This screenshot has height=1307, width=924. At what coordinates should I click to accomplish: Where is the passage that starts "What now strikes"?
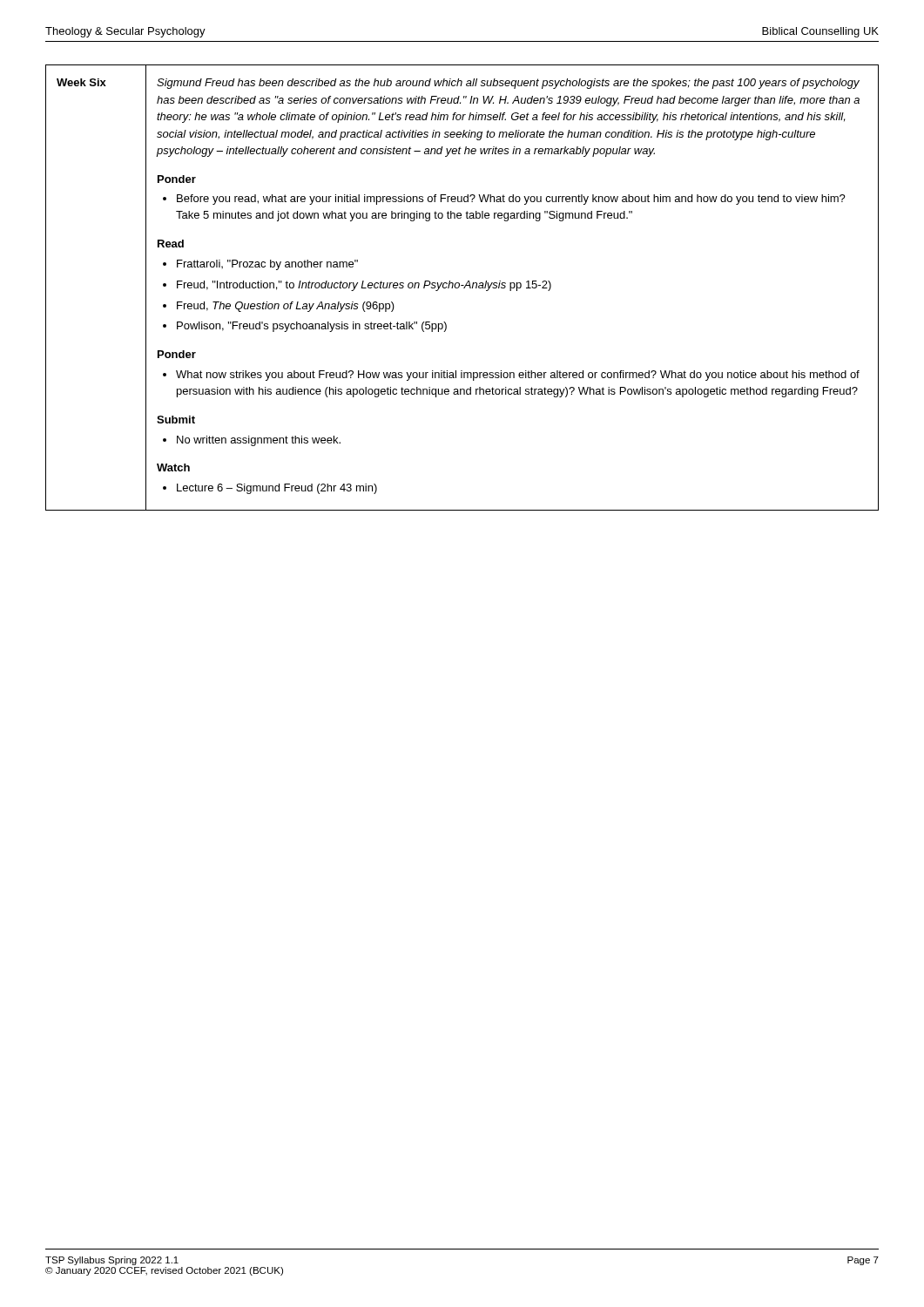[518, 383]
